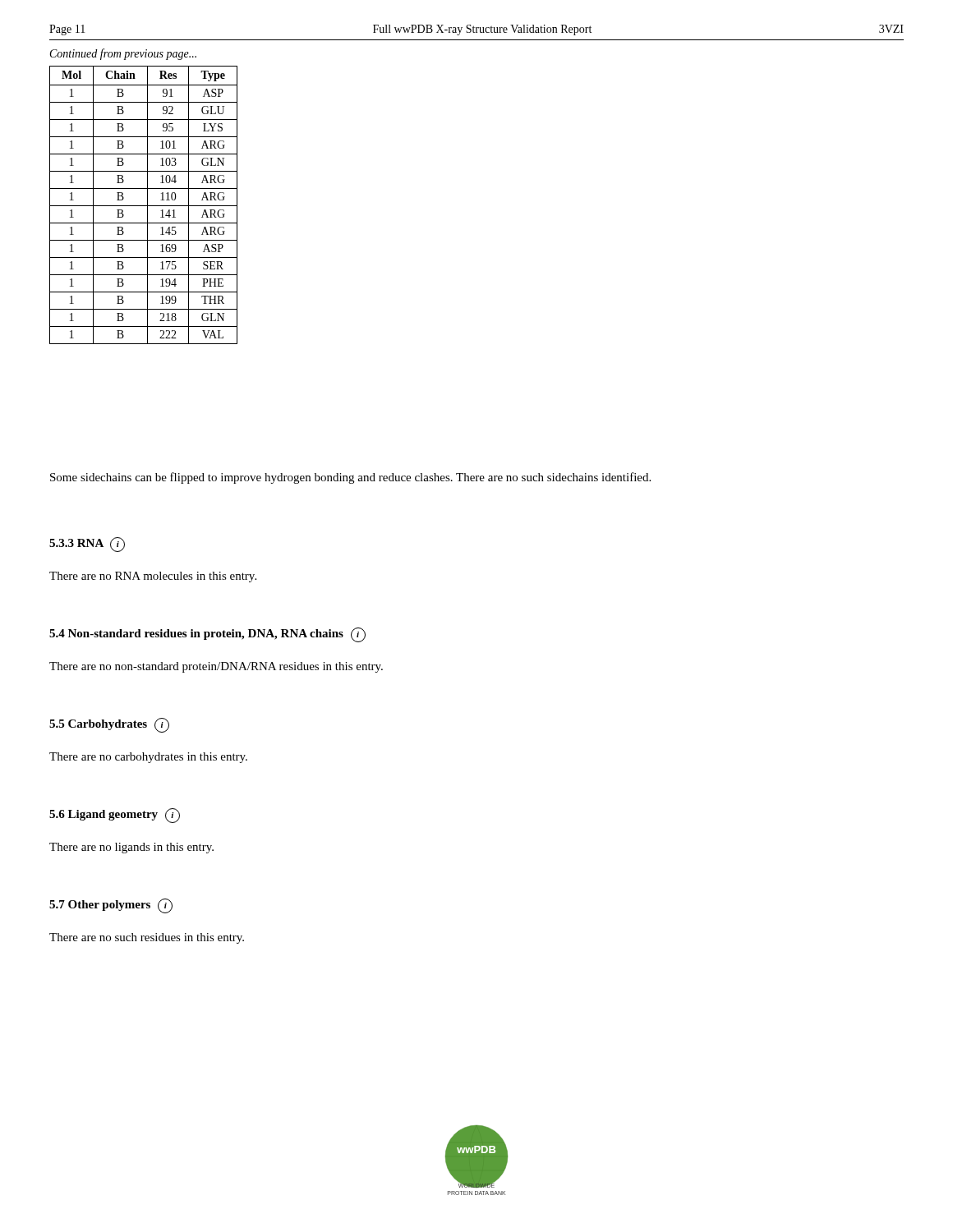Screen dimensions: 1232x953
Task: Click on the text block that reads "There are no RNA molecules in this"
Action: pyautogui.click(x=153, y=576)
